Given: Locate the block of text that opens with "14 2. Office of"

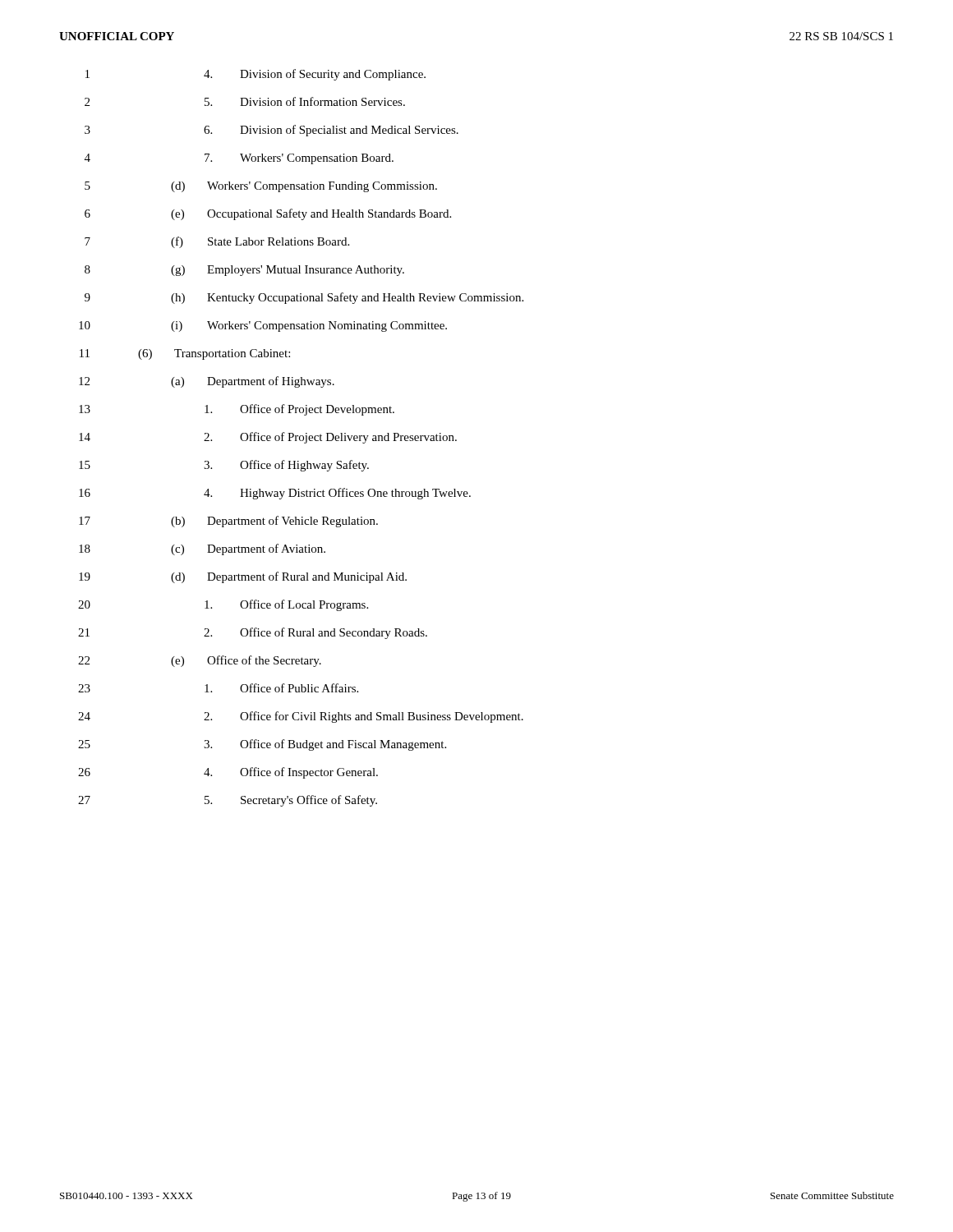Looking at the screenshot, I should pos(258,437).
